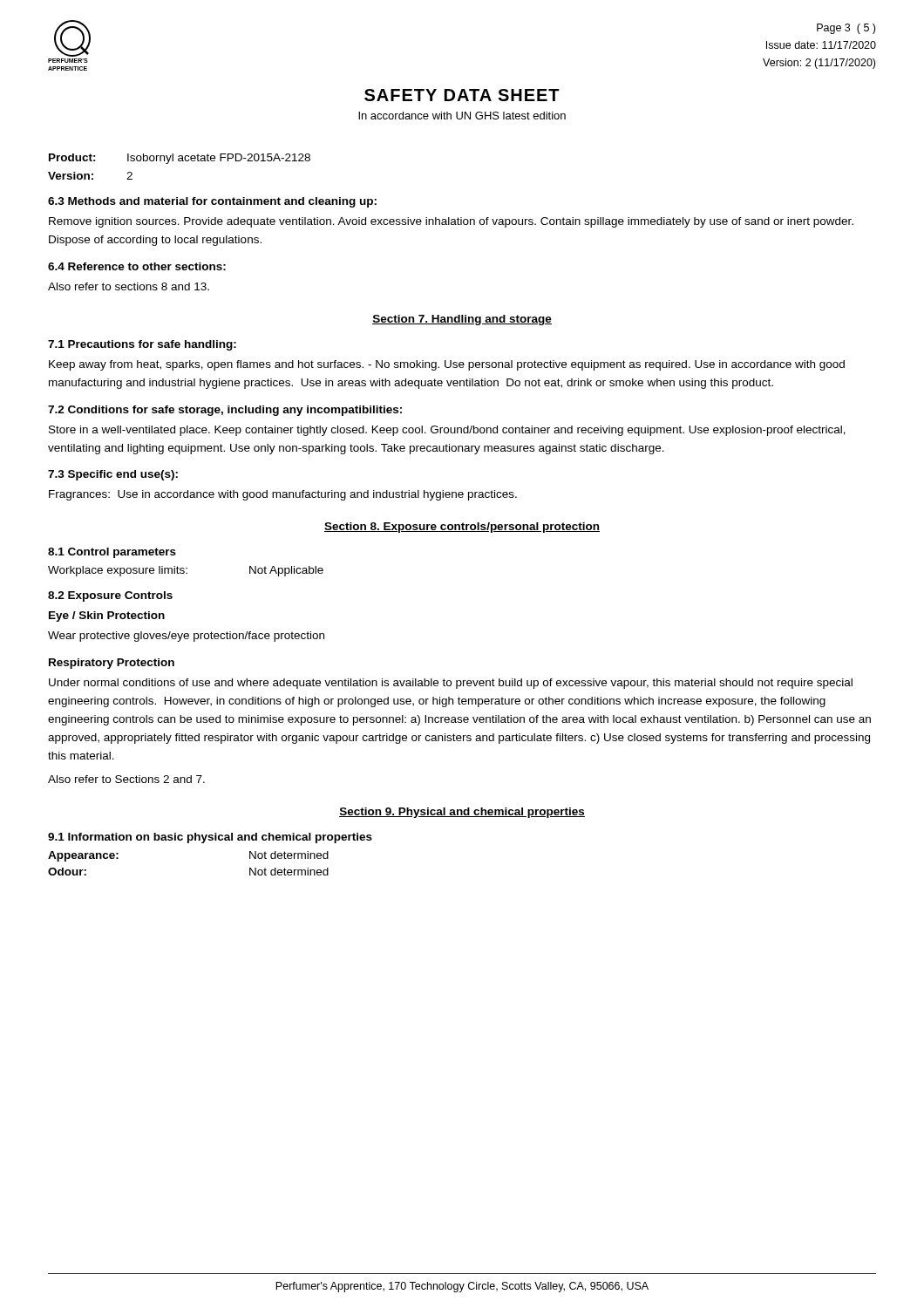Find "SAFETY DATA SHEET" on this page
Screen dimensions: 1308x924
462,95
